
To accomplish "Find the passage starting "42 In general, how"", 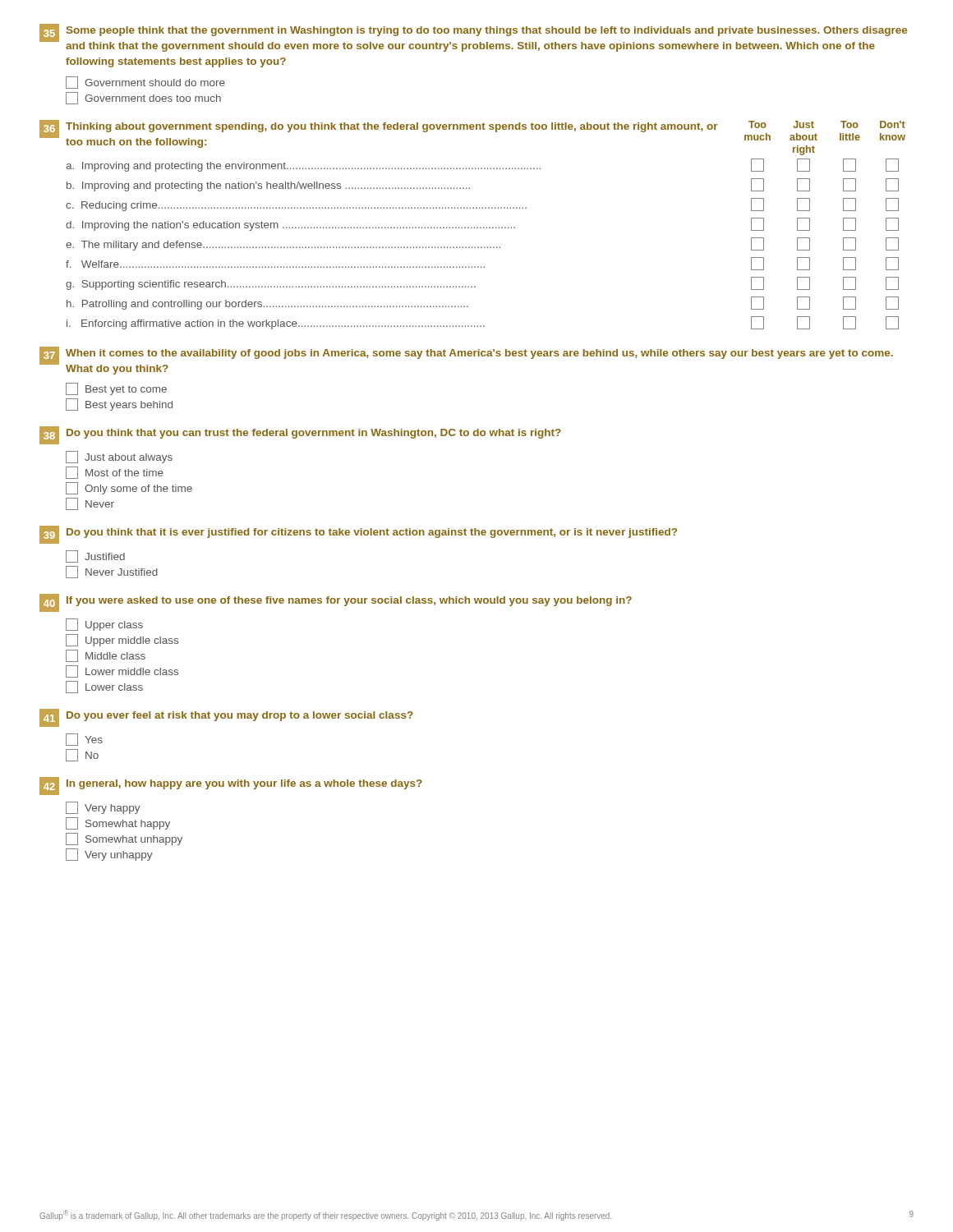I will (231, 786).
